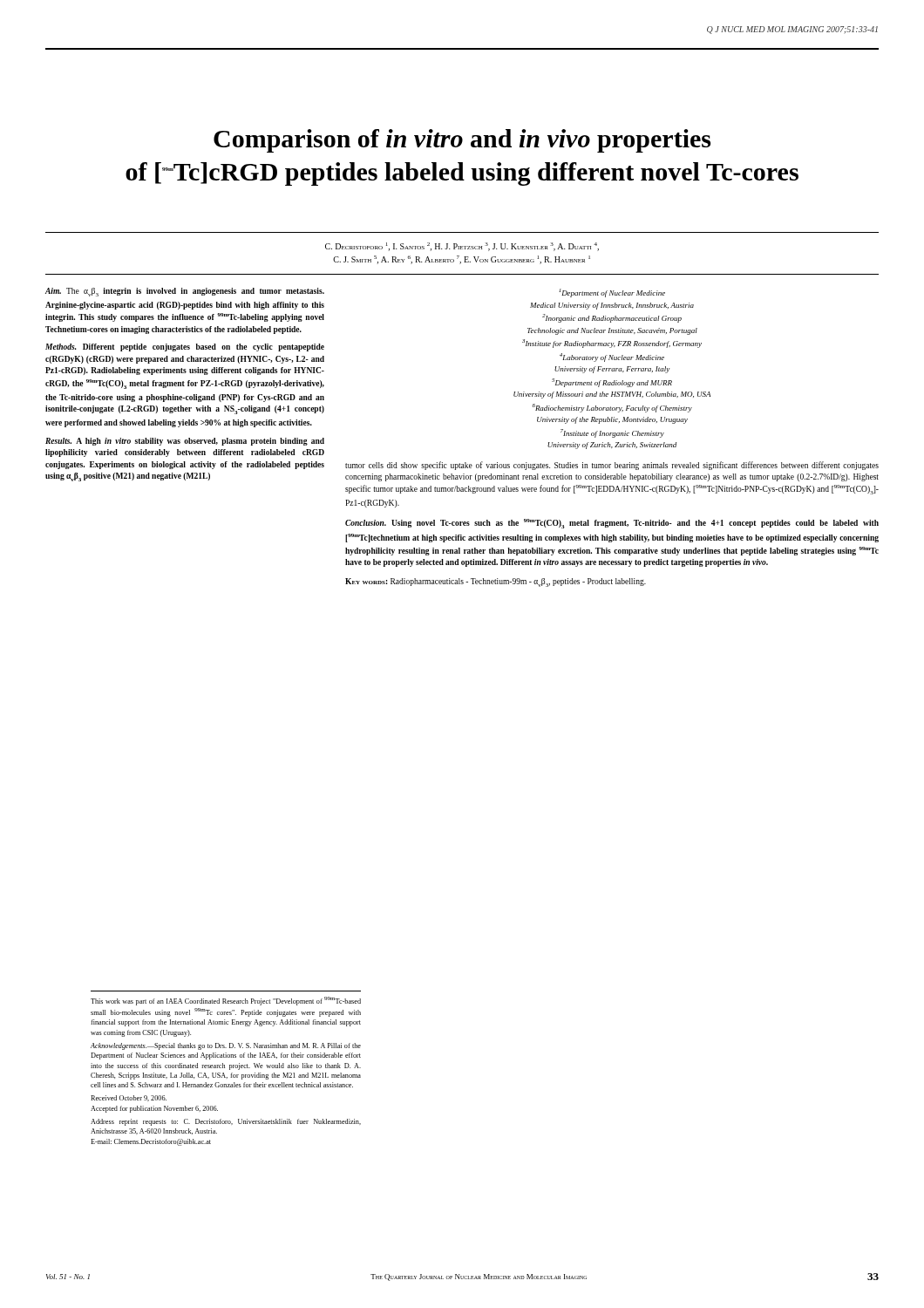Select the title that says "Comparison of in vitro and in vivo propertiesof"
The height and width of the screenshot is (1308, 924).
point(462,155)
